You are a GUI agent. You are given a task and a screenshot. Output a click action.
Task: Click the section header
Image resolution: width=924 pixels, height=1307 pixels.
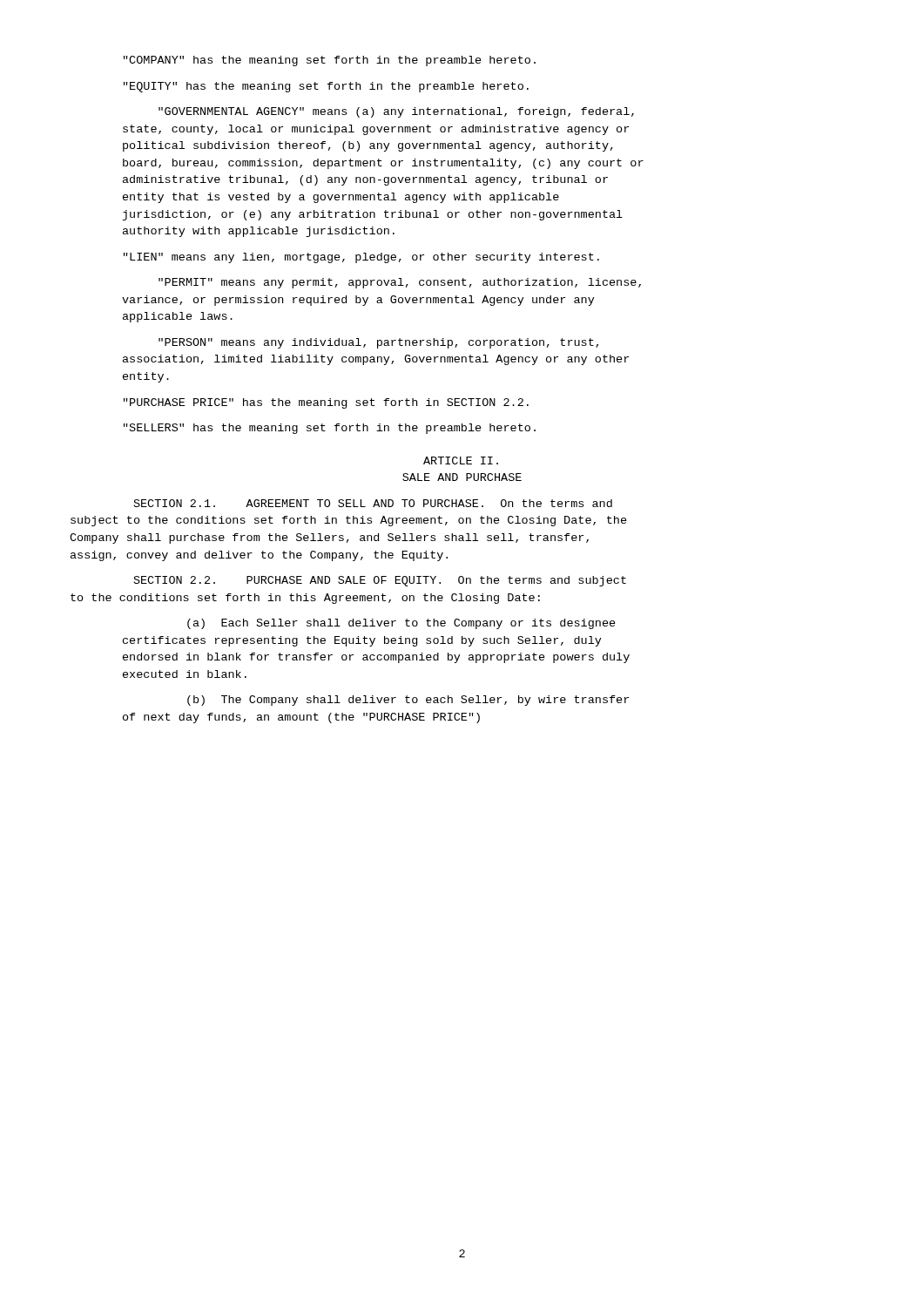point(462,470)
